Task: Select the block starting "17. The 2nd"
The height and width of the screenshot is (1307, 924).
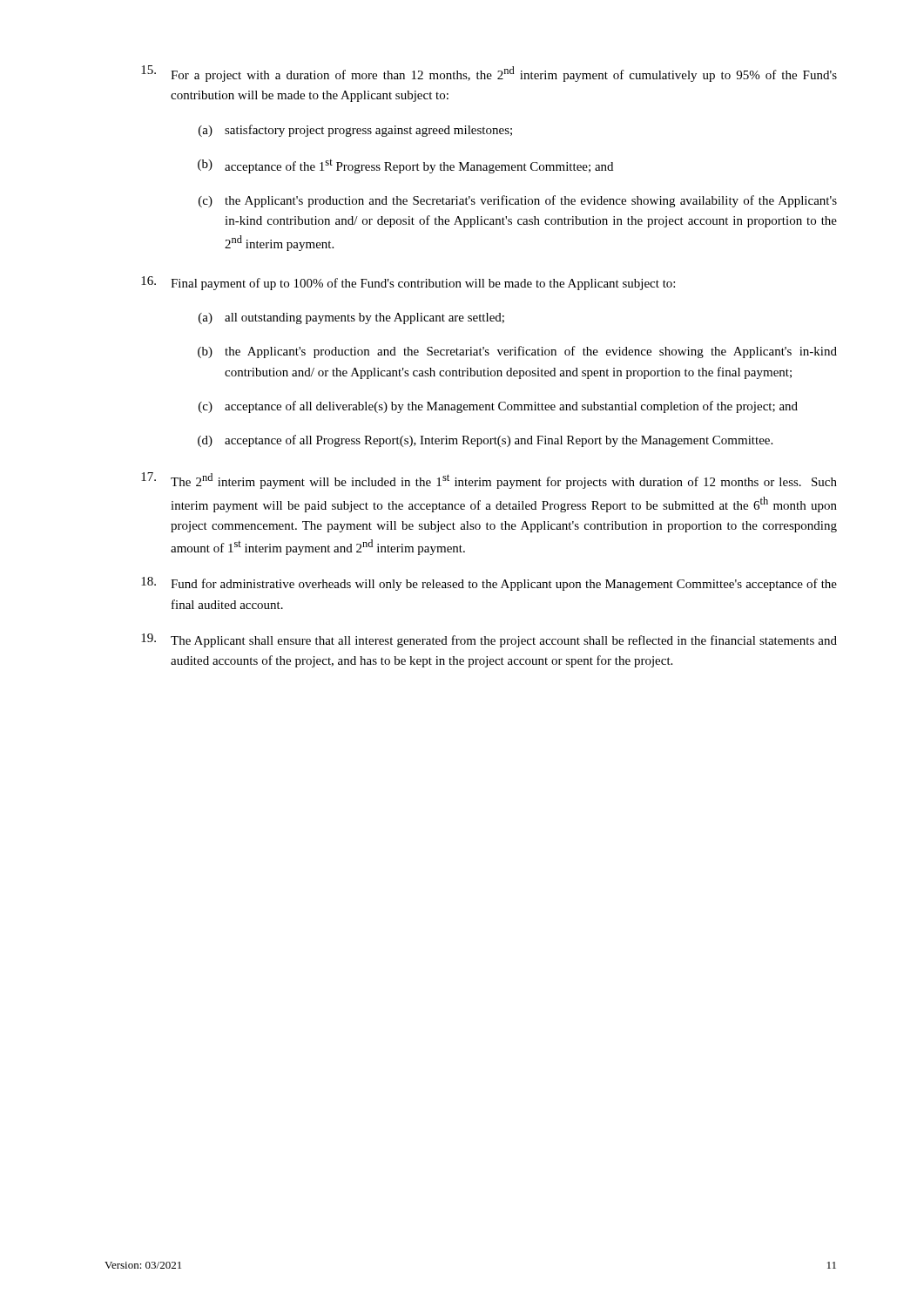Action: tap(471, 514)
